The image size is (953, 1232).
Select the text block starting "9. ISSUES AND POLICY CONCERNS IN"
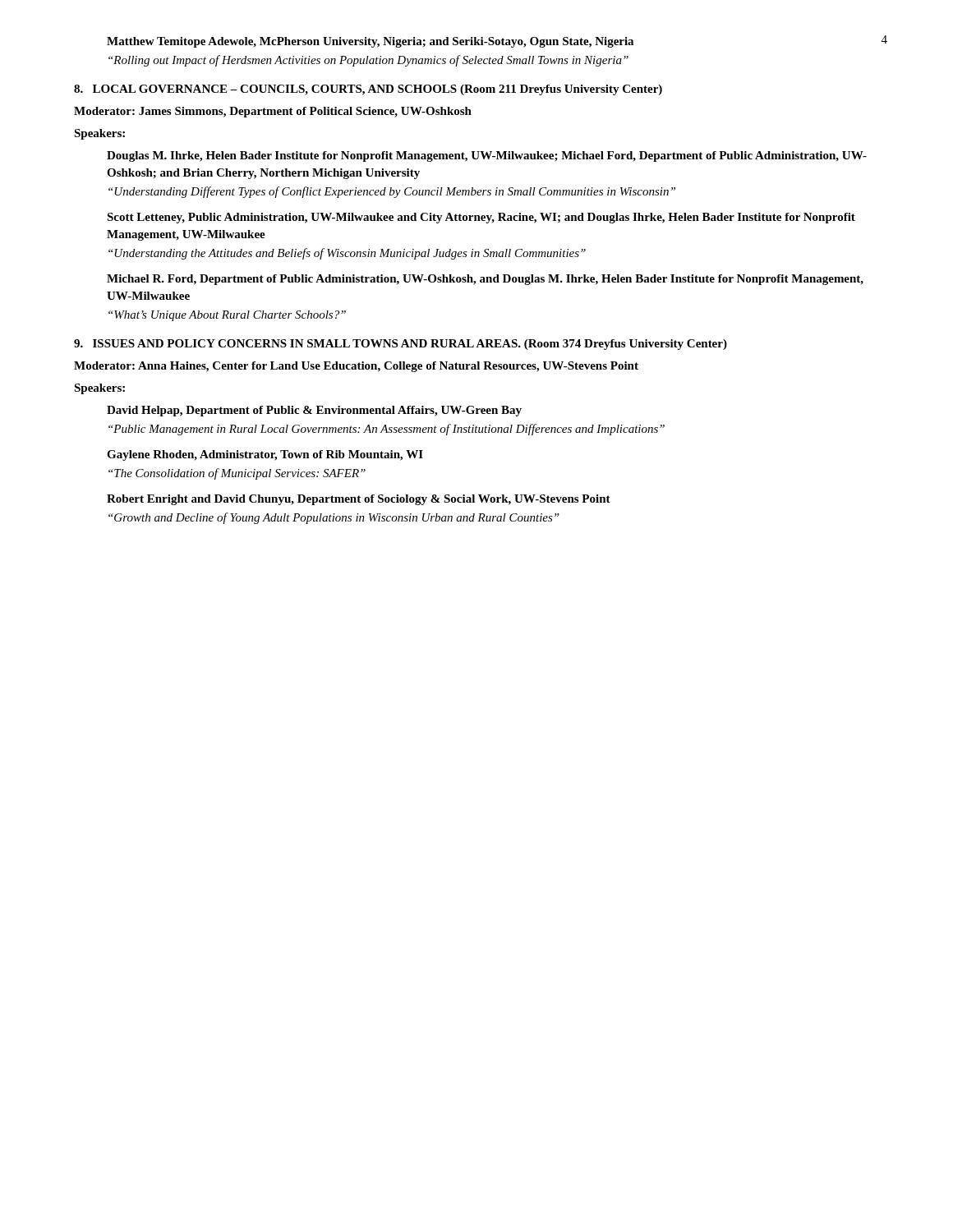click(481, 344)
